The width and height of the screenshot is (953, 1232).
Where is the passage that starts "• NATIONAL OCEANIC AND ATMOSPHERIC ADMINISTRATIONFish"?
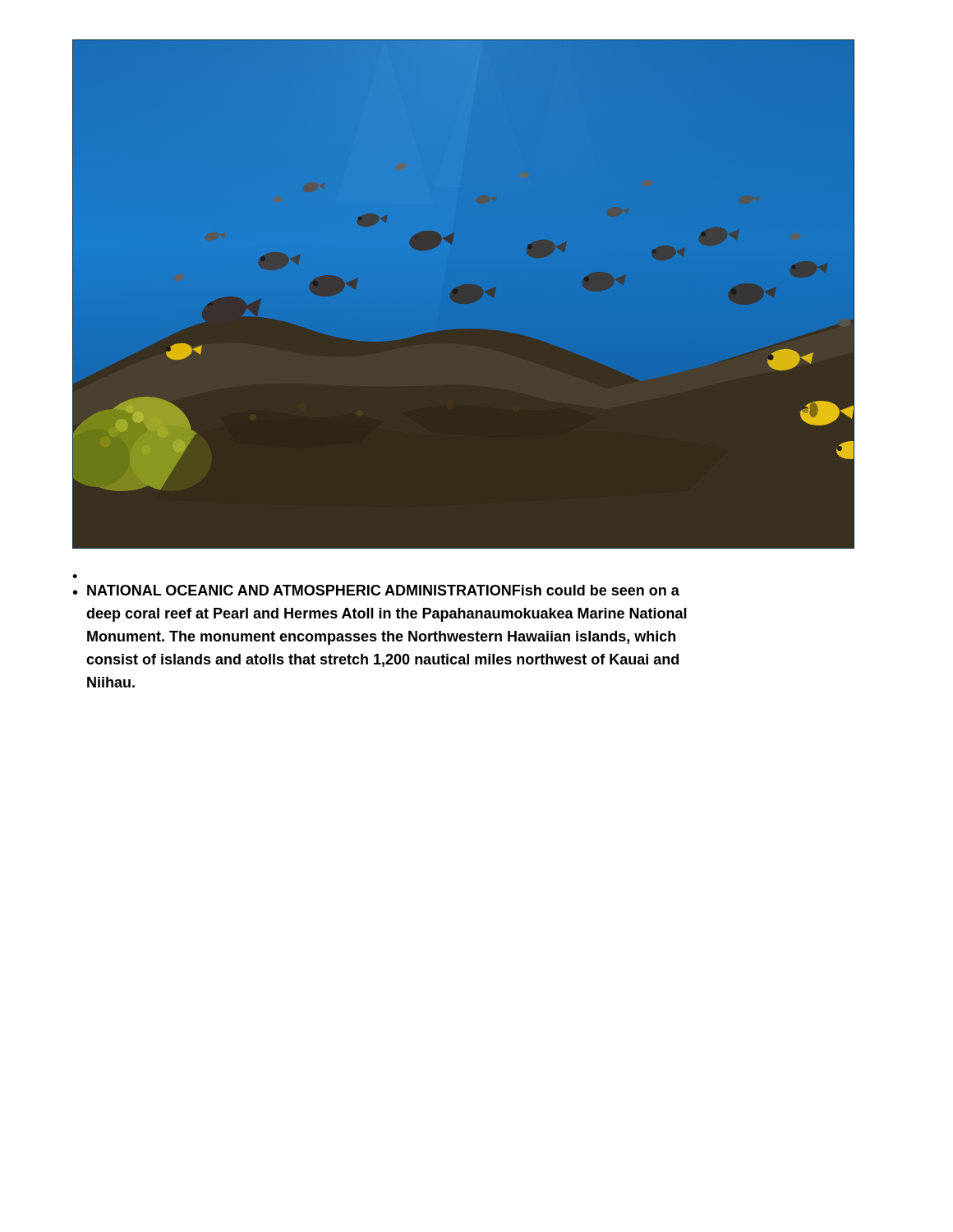click(x=384, y=637)
